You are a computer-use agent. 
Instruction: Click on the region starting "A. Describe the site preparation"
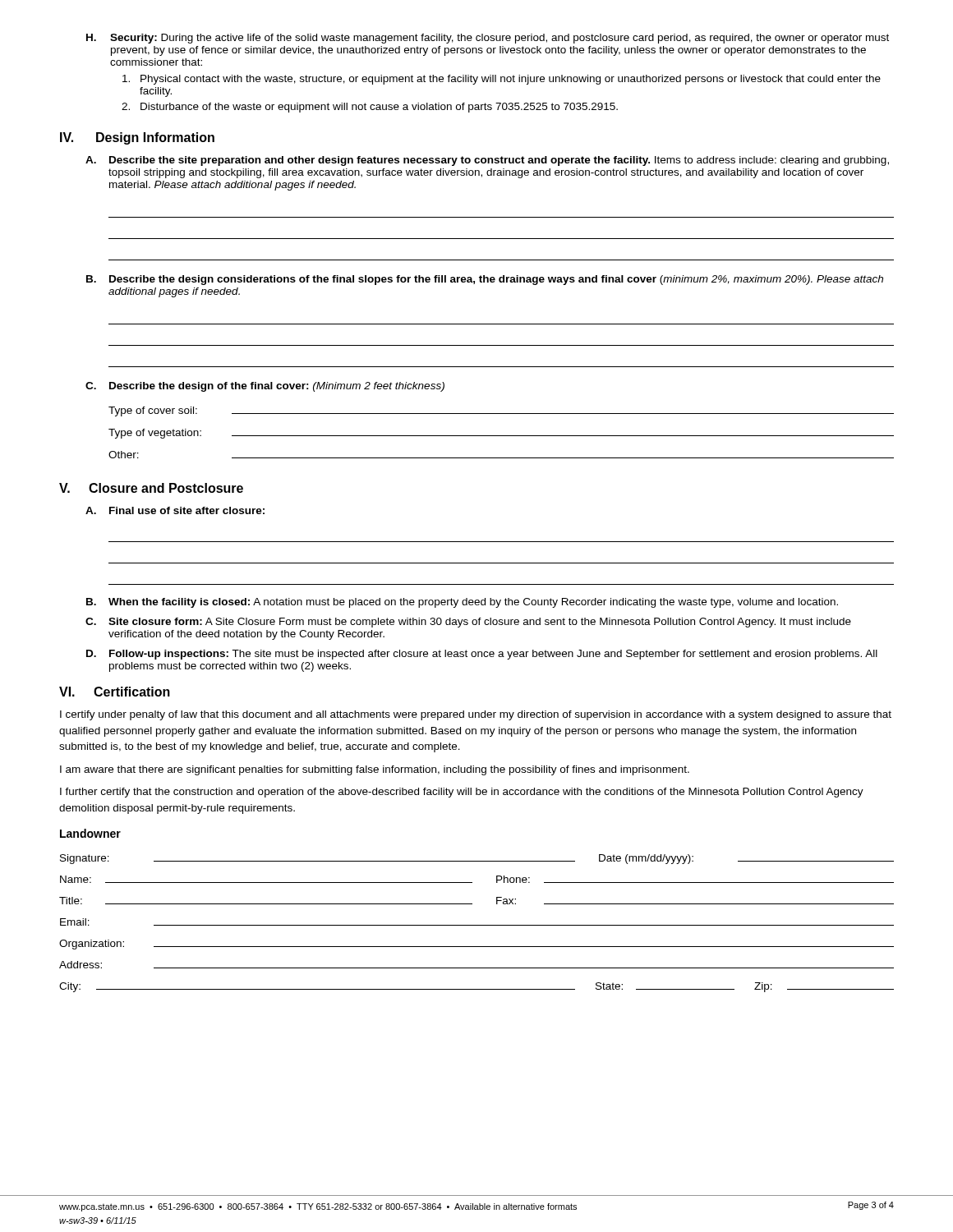click(490, 208)
